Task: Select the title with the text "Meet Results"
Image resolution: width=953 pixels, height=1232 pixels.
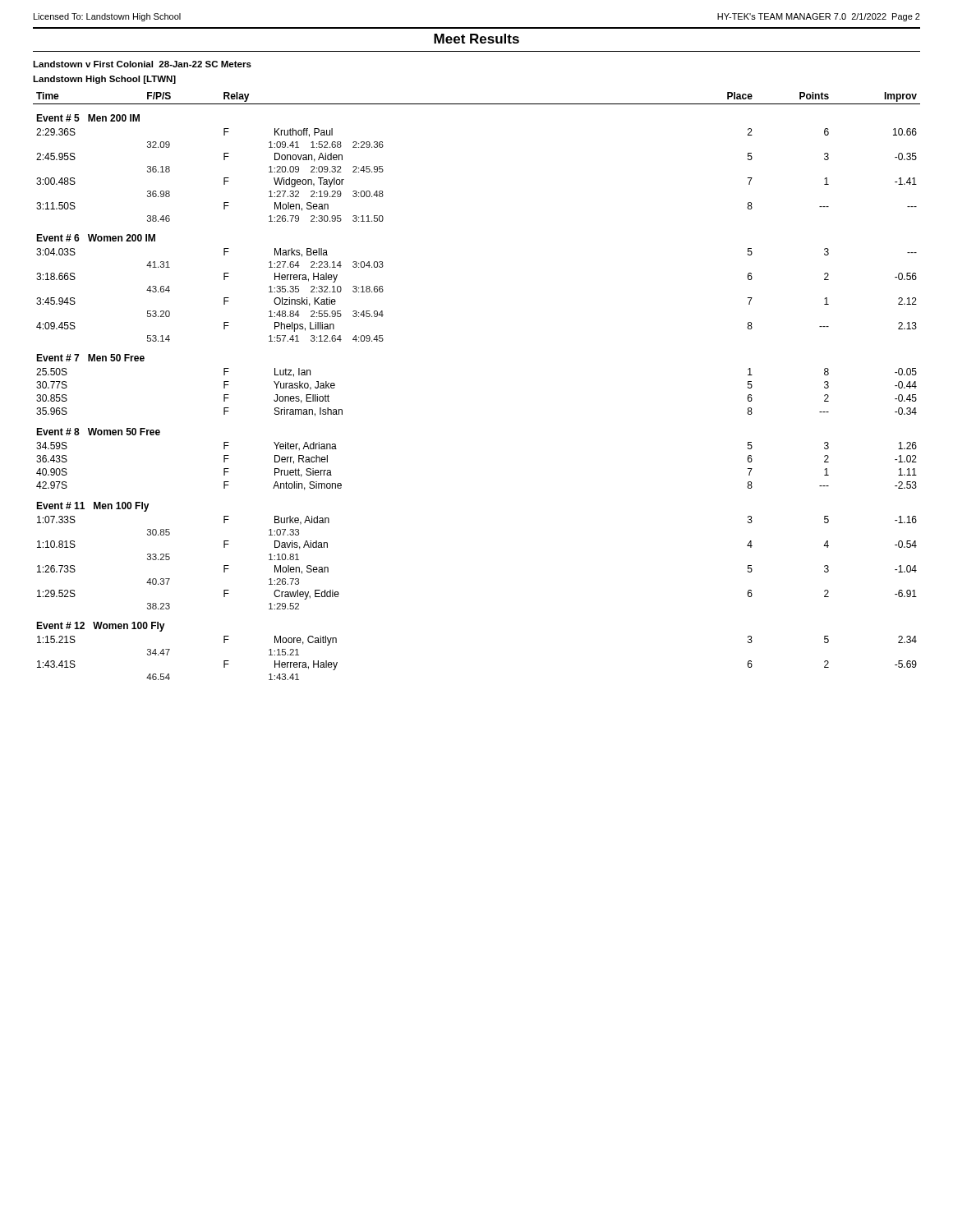Action: point(476,39)
